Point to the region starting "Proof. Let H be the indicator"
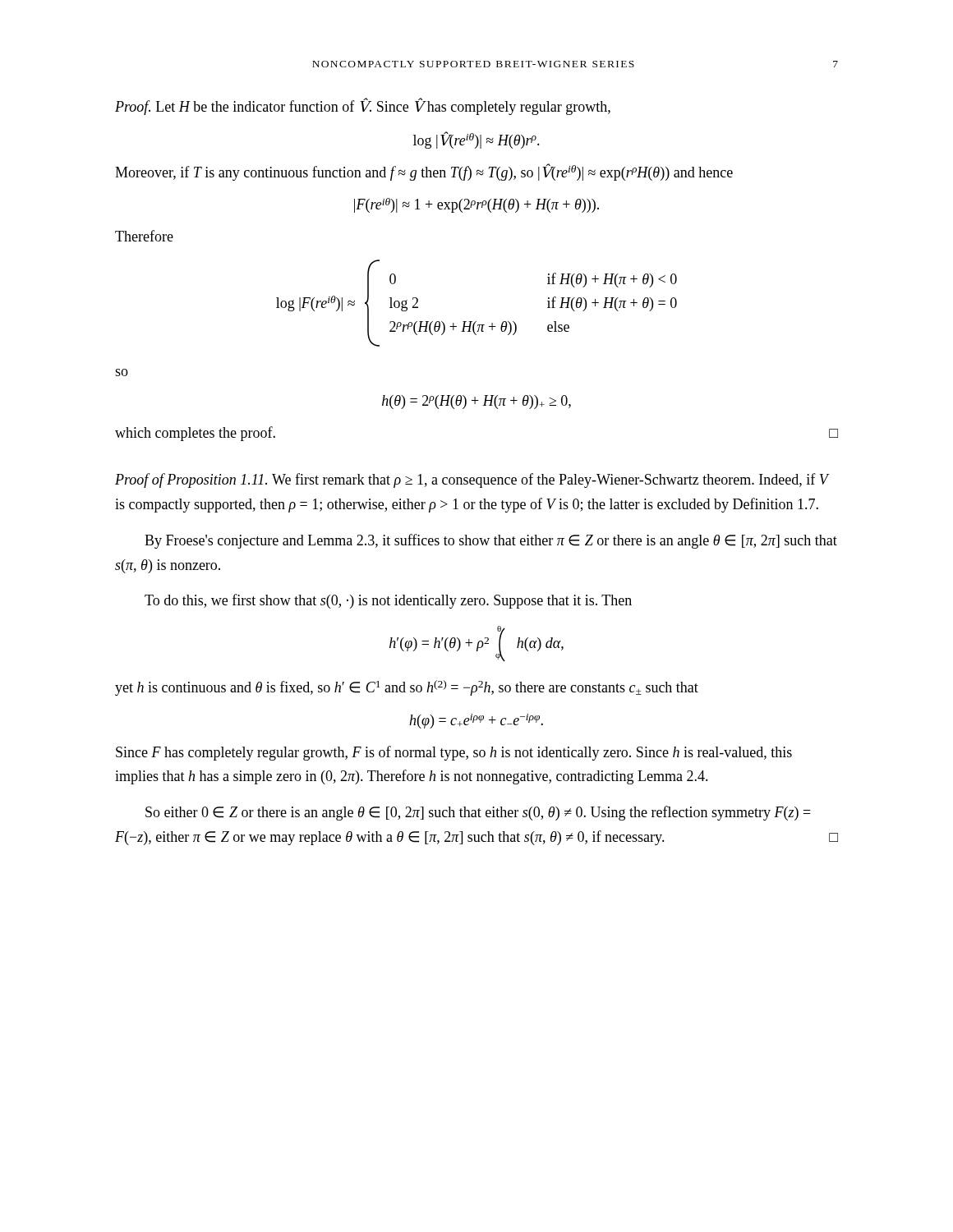Screen dimensions: 1232x953 pos(363,107)
